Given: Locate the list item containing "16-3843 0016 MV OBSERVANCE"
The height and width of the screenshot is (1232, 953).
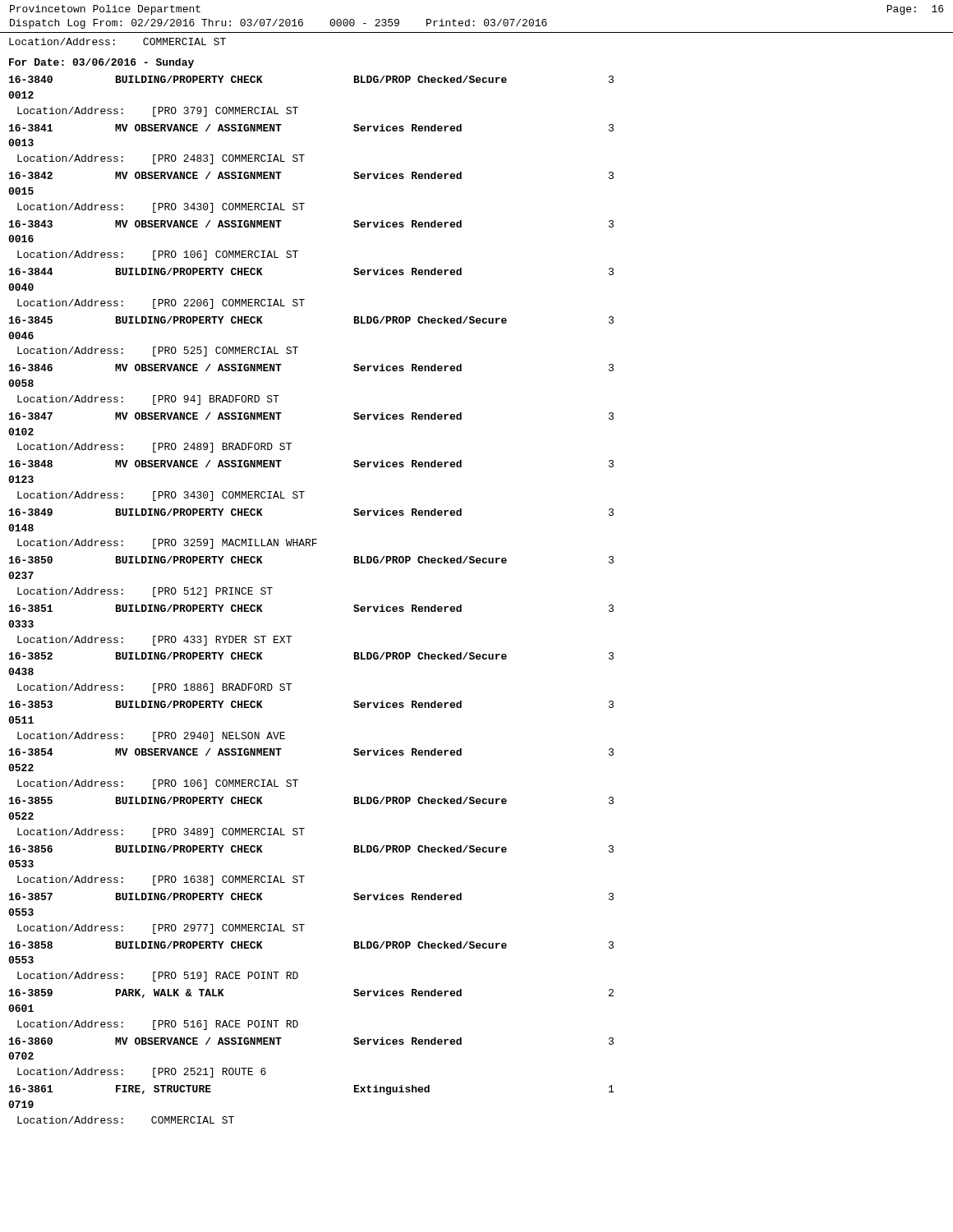Looking at the screenshot, I should [31, 224].
